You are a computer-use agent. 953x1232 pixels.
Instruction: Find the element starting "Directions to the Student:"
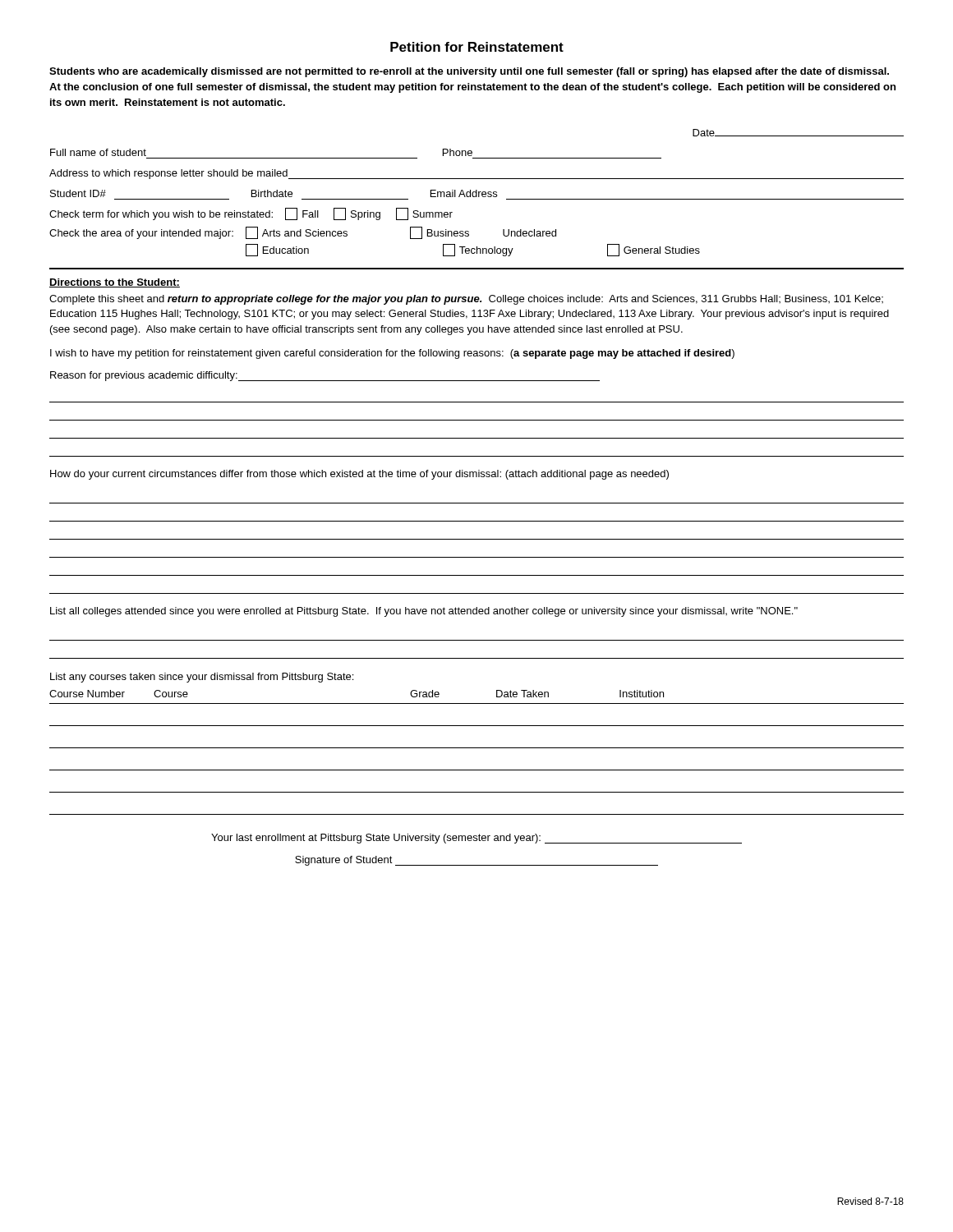[x=115, y=282]
